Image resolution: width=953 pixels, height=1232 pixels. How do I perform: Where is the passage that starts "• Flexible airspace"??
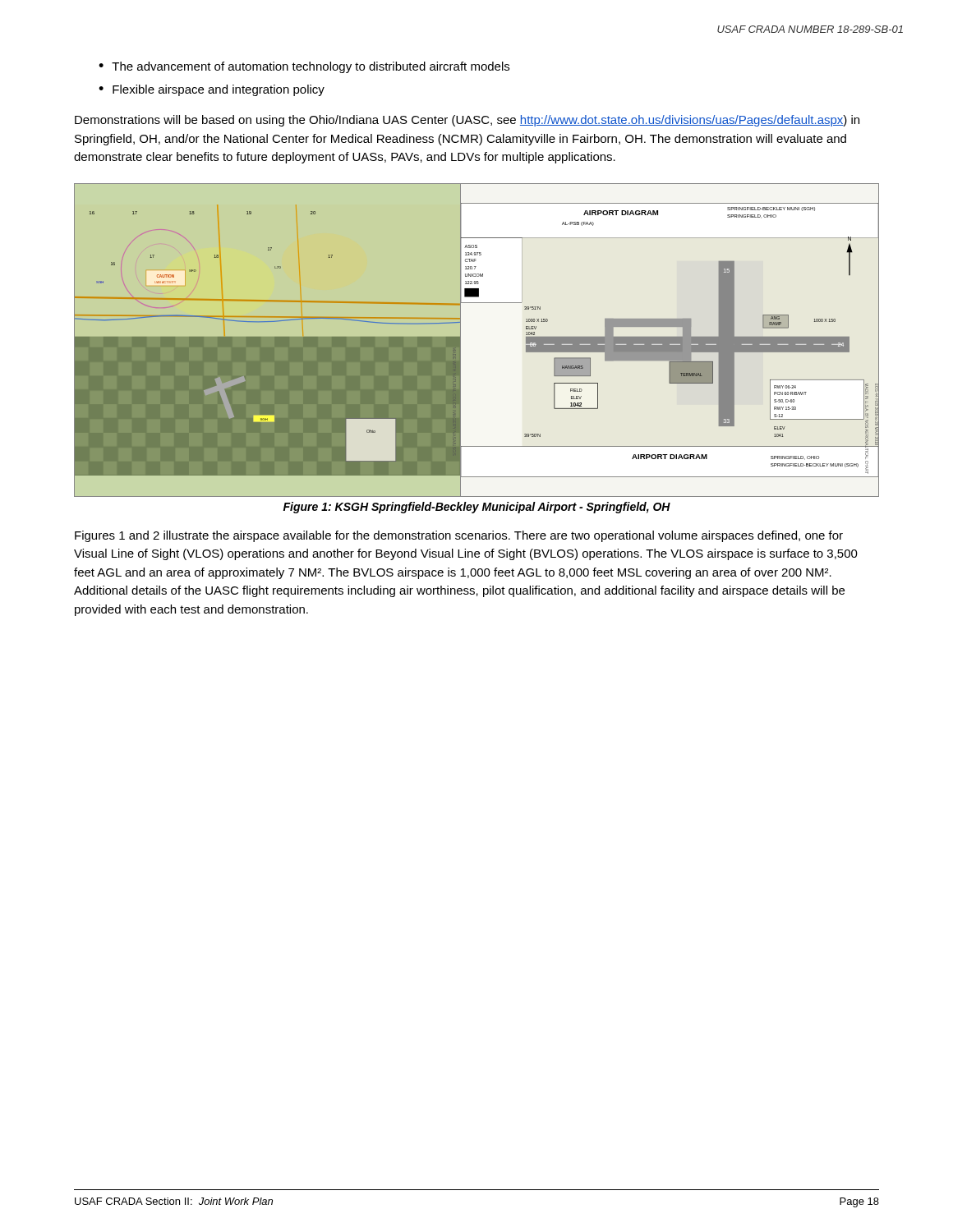tap(211, 89)
